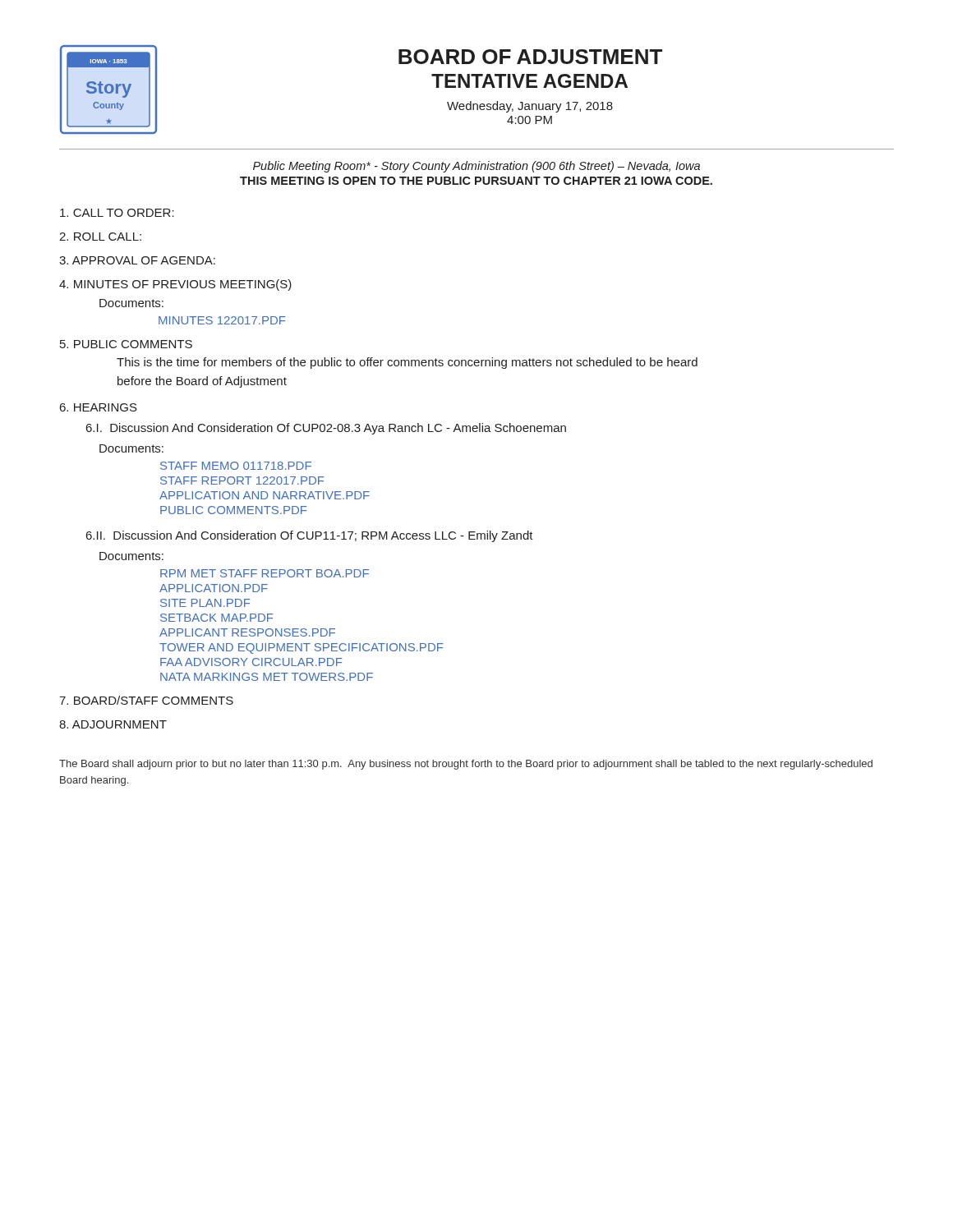Navigate to the text block starting "RPM MET STAFF REPORT"

(265, 573)
